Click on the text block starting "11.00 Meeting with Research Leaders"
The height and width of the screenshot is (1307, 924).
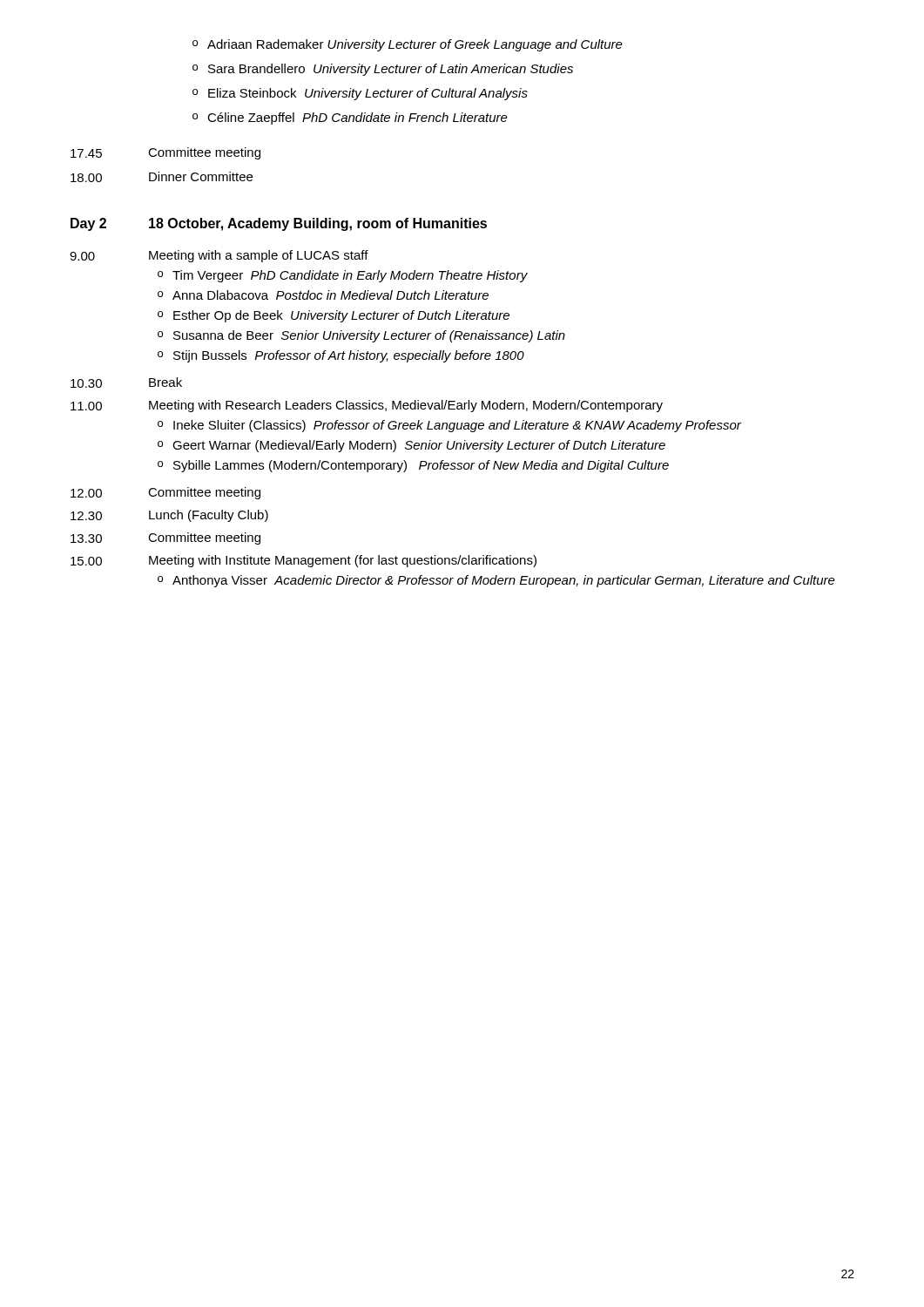(462, 437)
